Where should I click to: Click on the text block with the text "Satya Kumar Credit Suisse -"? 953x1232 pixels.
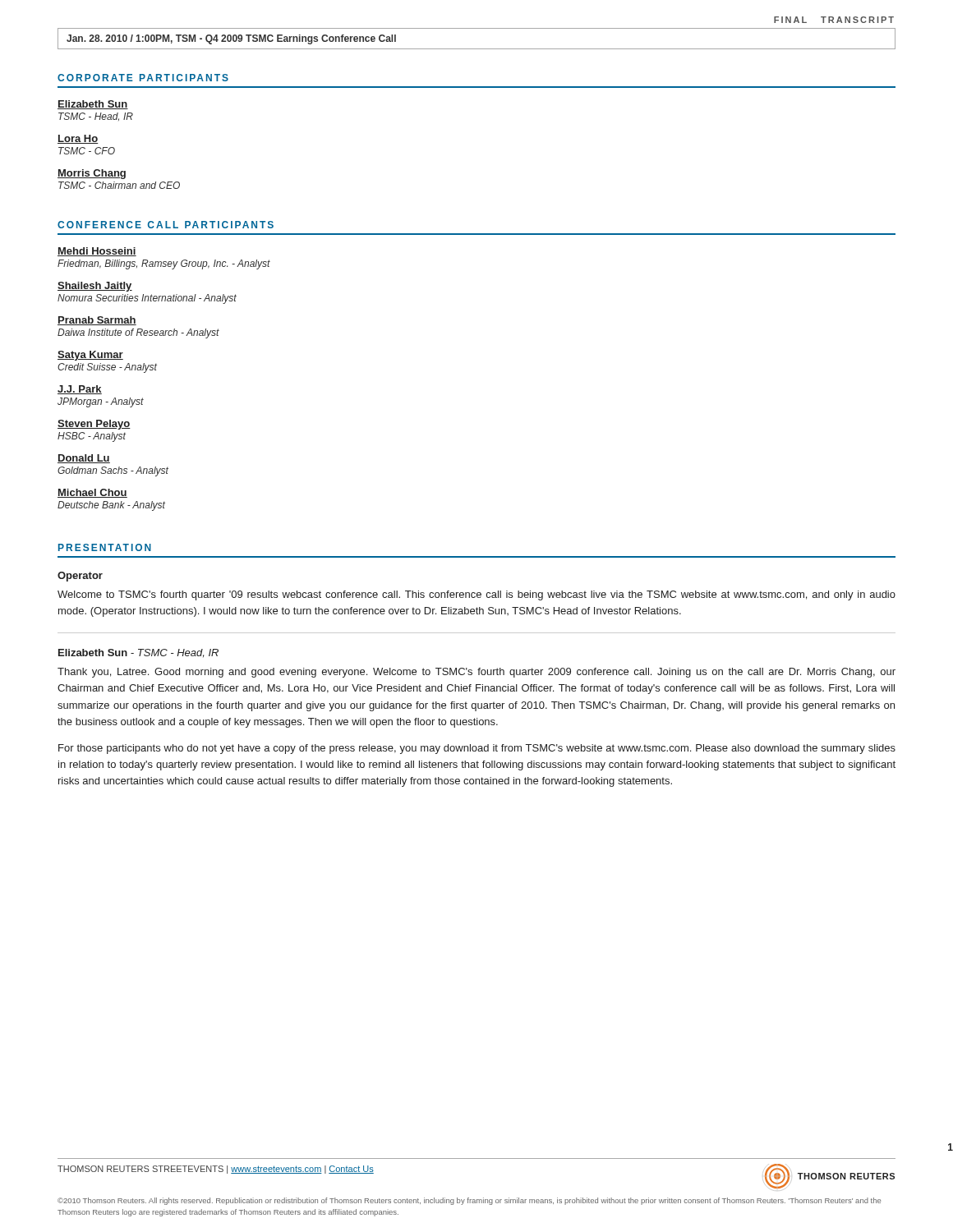click(90, 356)
